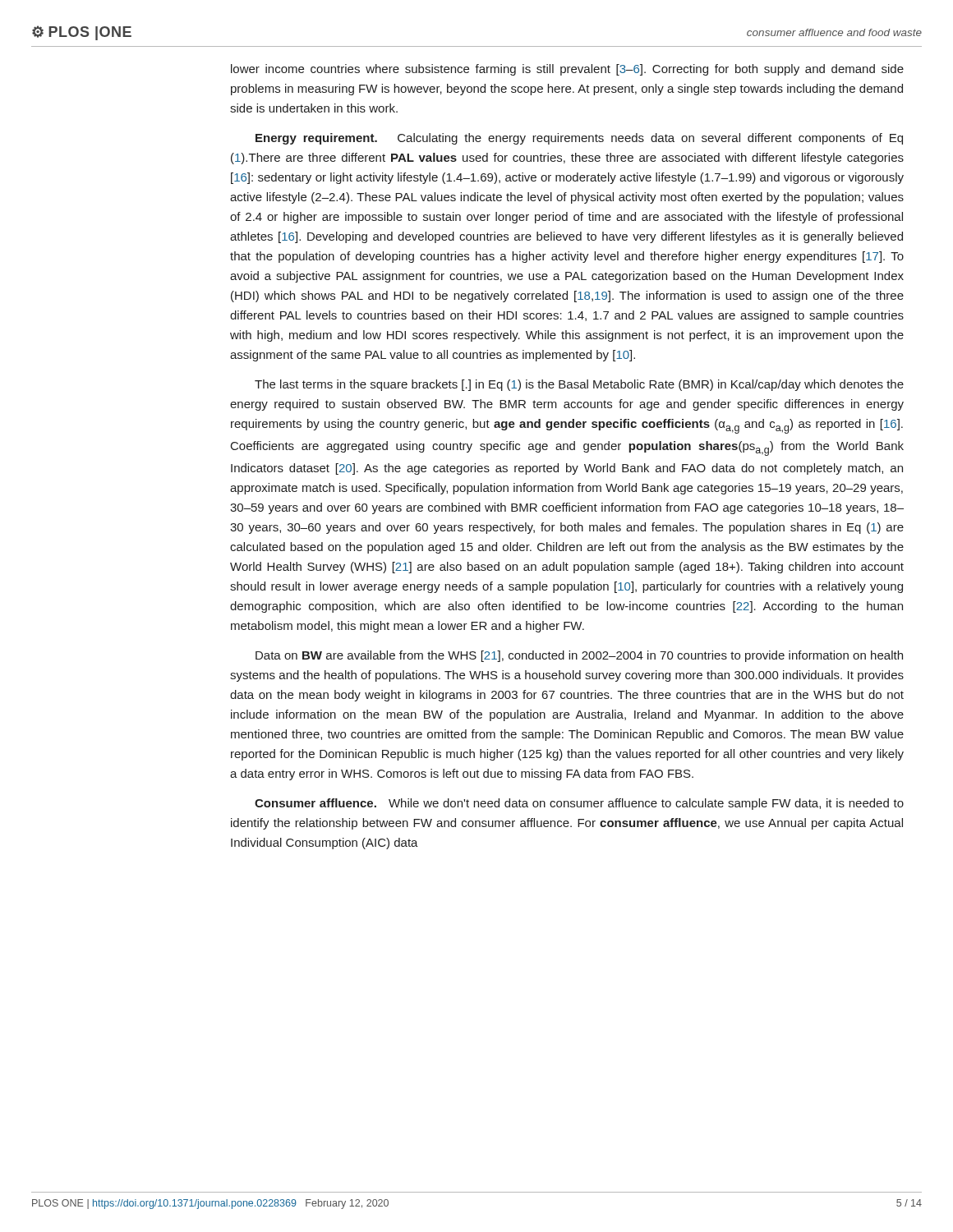Click on the text block containing "The last terms in the square"
Viewport: 953px width, 1232px height.
click(567, 505)
